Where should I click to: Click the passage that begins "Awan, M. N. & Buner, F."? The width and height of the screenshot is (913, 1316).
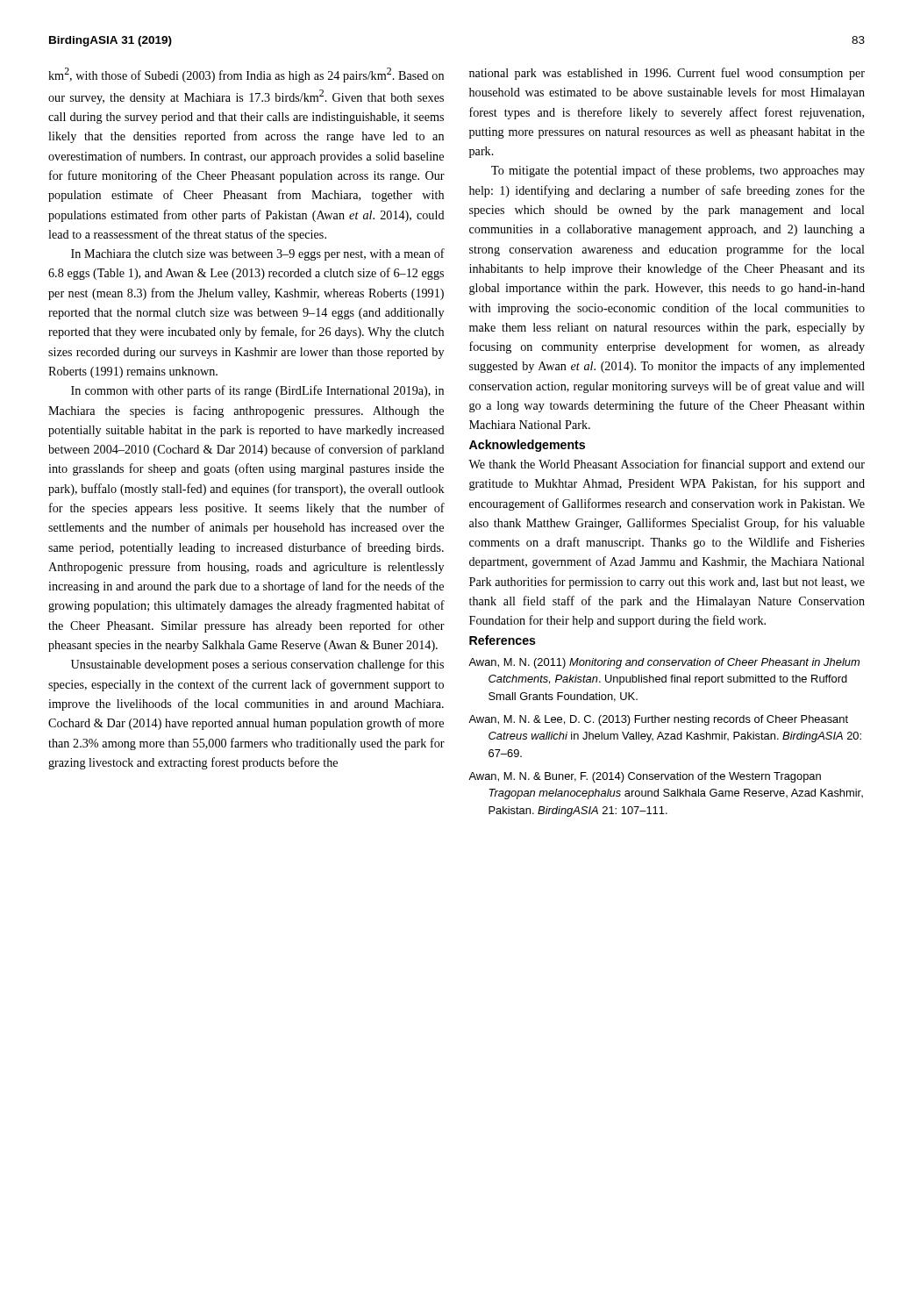(666, 793)
